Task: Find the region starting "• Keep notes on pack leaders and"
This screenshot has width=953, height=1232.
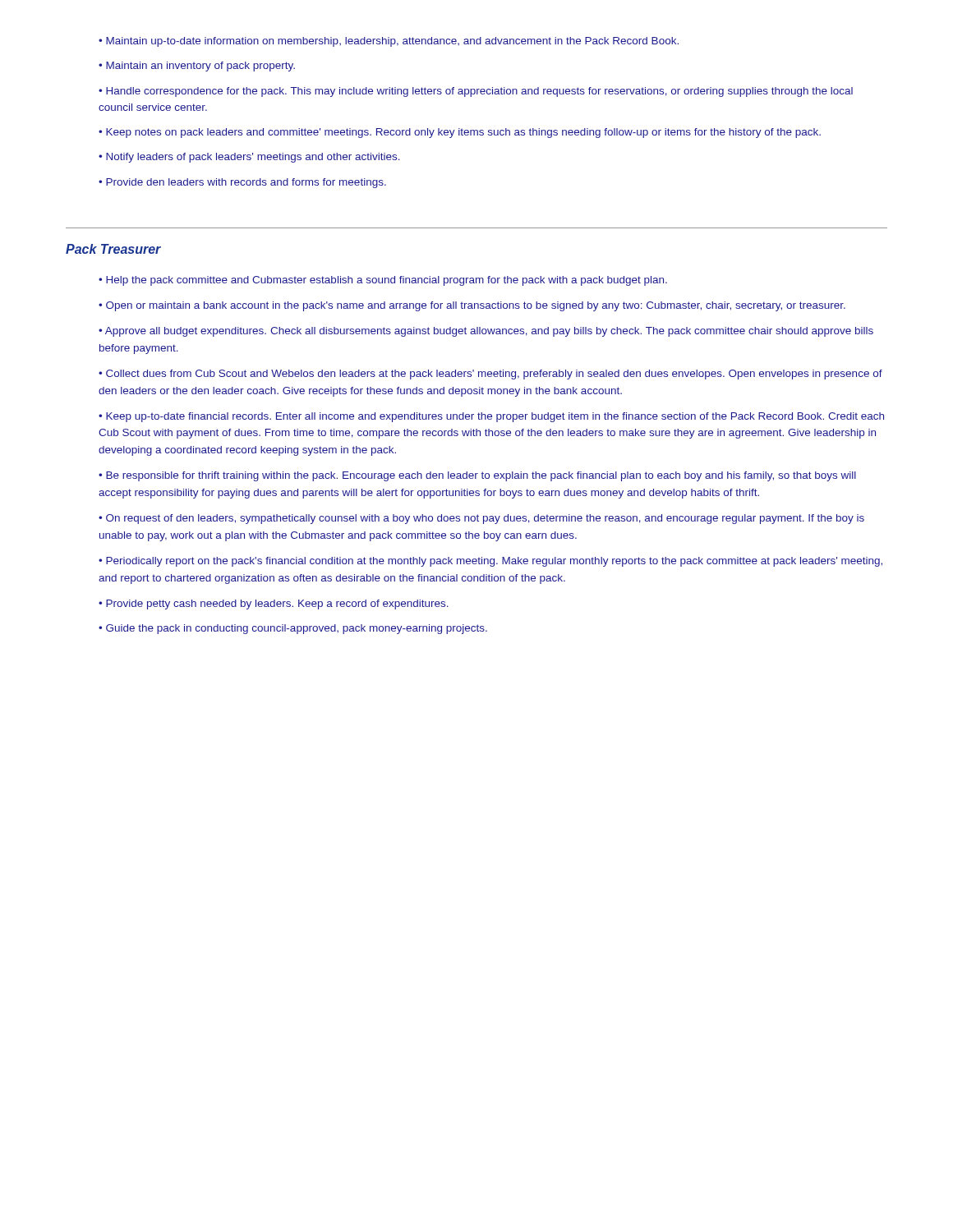Action: click(x=460, y=132)
